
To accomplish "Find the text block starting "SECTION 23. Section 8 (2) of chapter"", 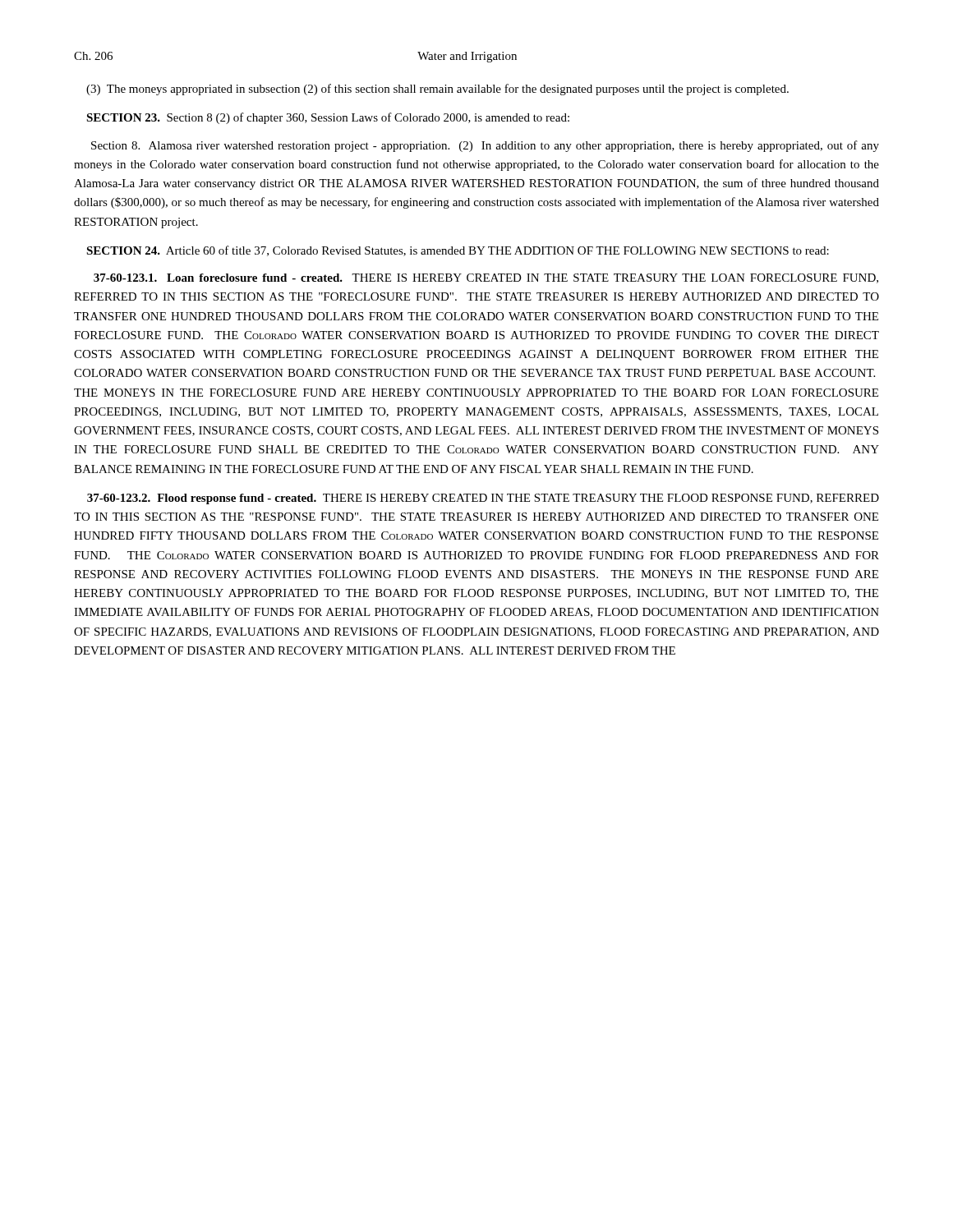I will coord(322,118).
